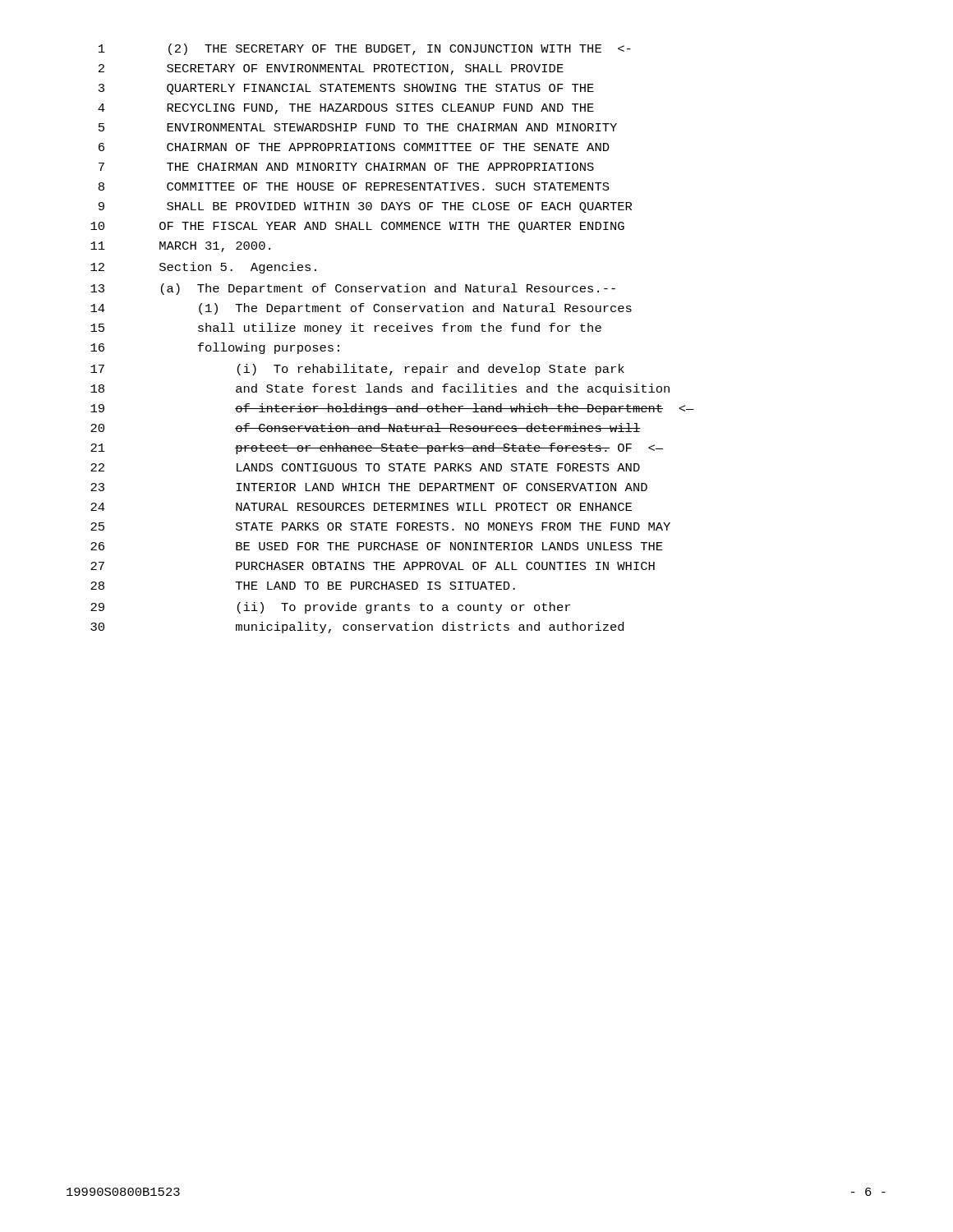Find the block on this page that starts "17 (i) To rehabilitate, repair and"
Image resolution: width=953 pixels, height=1232 pixels.
[x=345, y=370]
